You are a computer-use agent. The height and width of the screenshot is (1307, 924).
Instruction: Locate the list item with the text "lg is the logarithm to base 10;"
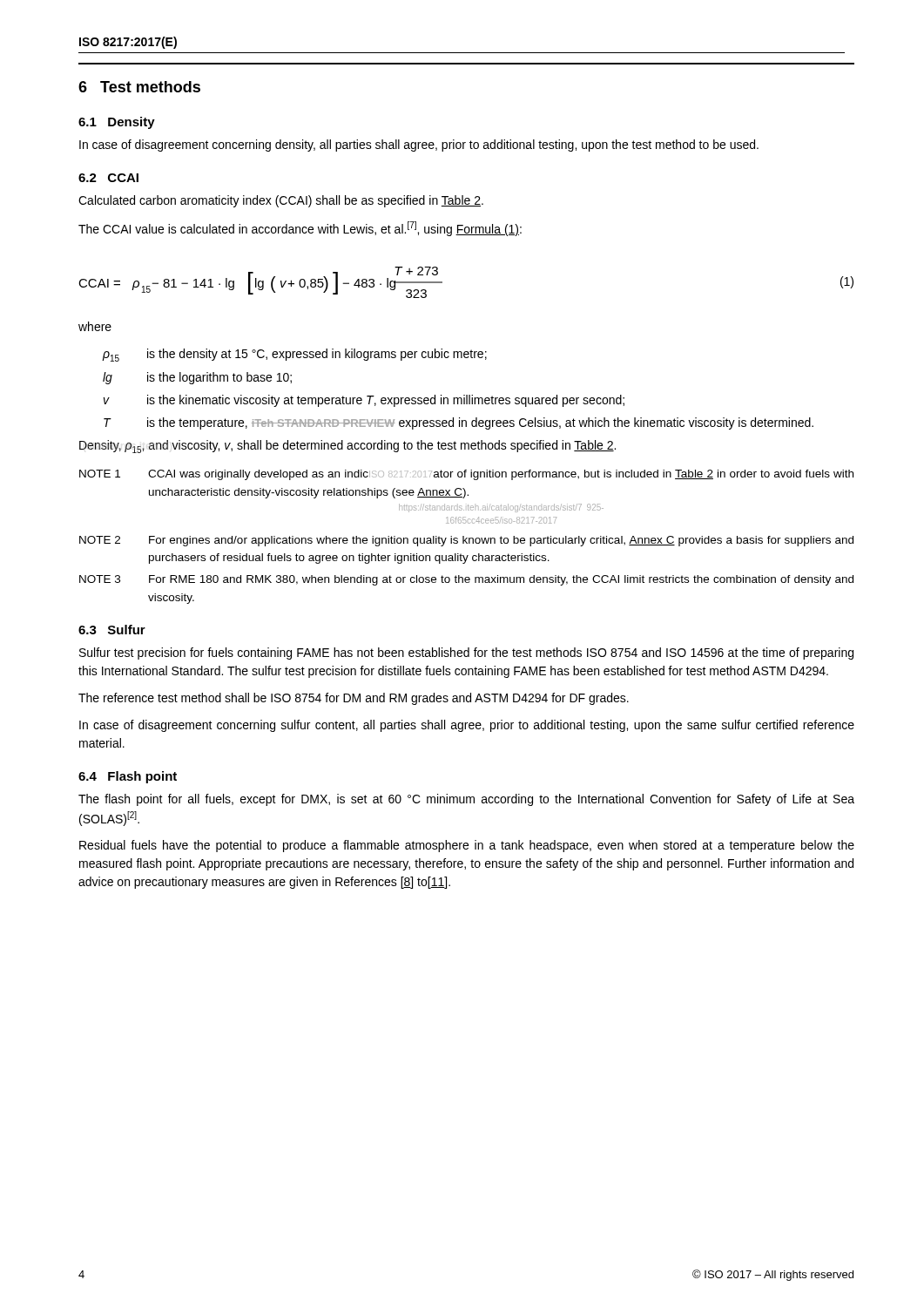tap(197, 378)
